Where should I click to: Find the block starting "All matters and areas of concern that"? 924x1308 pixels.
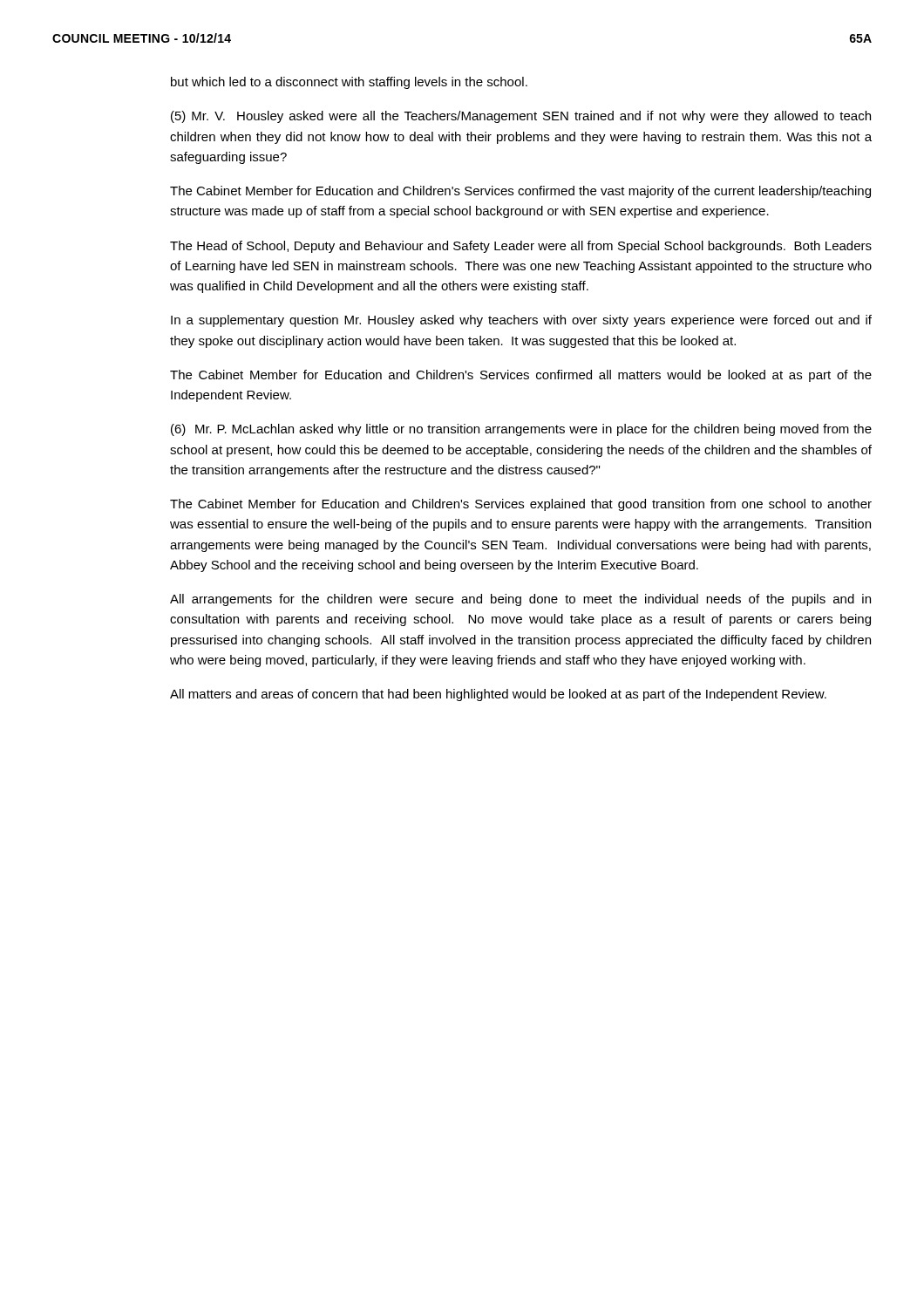point(499,694)
